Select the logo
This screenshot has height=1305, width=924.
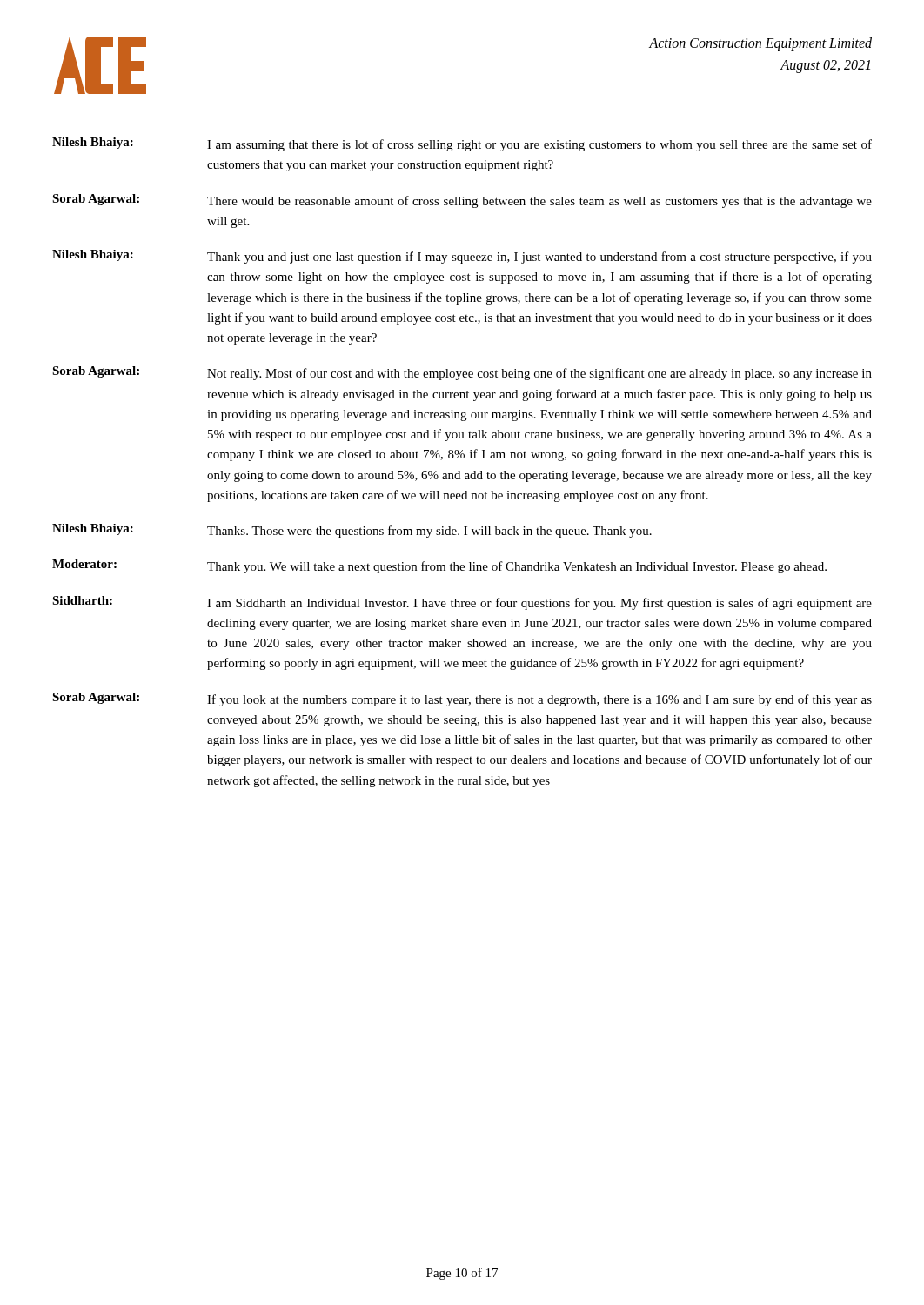pyautogui.click(x=100, y=67)
